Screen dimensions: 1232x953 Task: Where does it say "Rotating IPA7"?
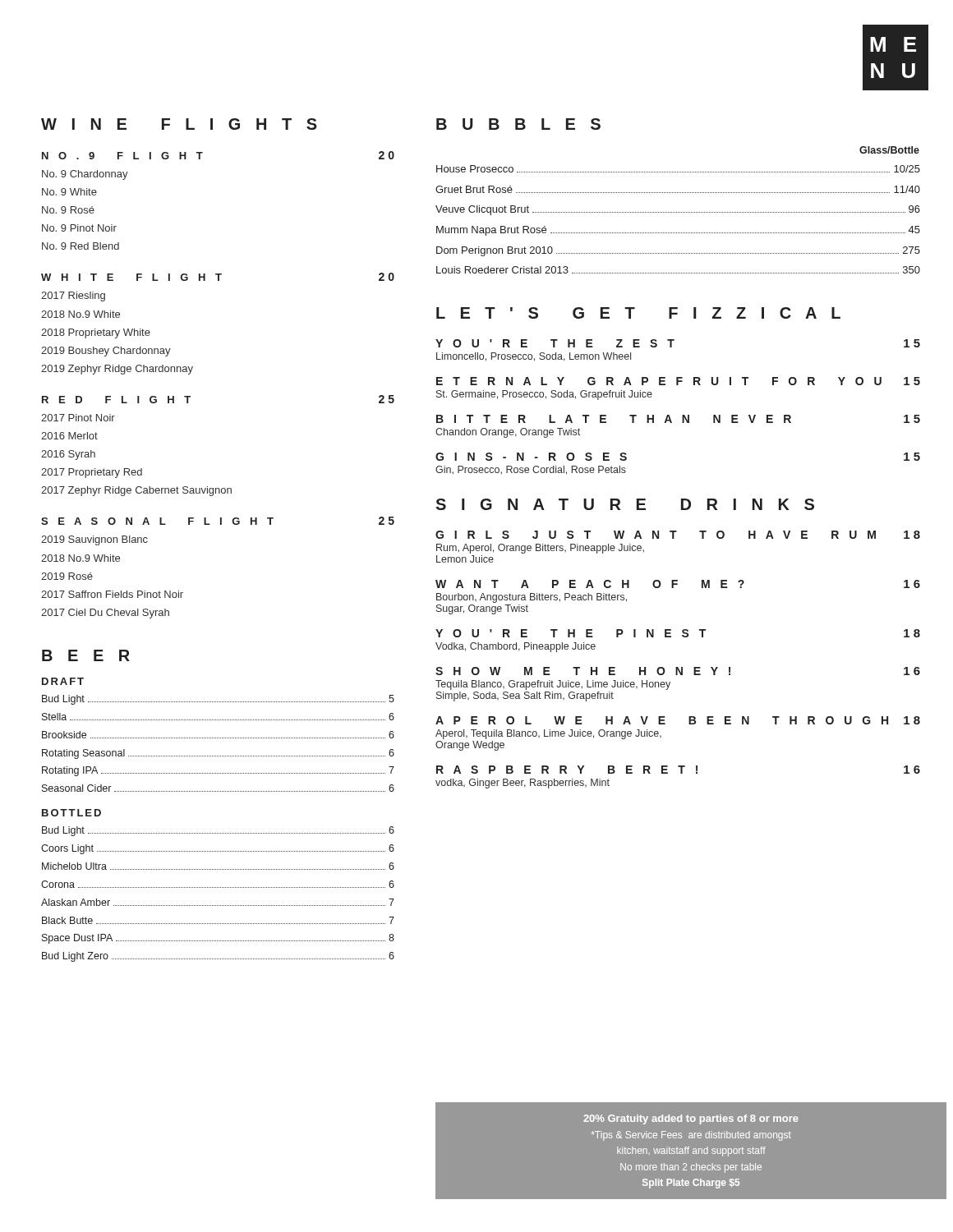[218, 771]
